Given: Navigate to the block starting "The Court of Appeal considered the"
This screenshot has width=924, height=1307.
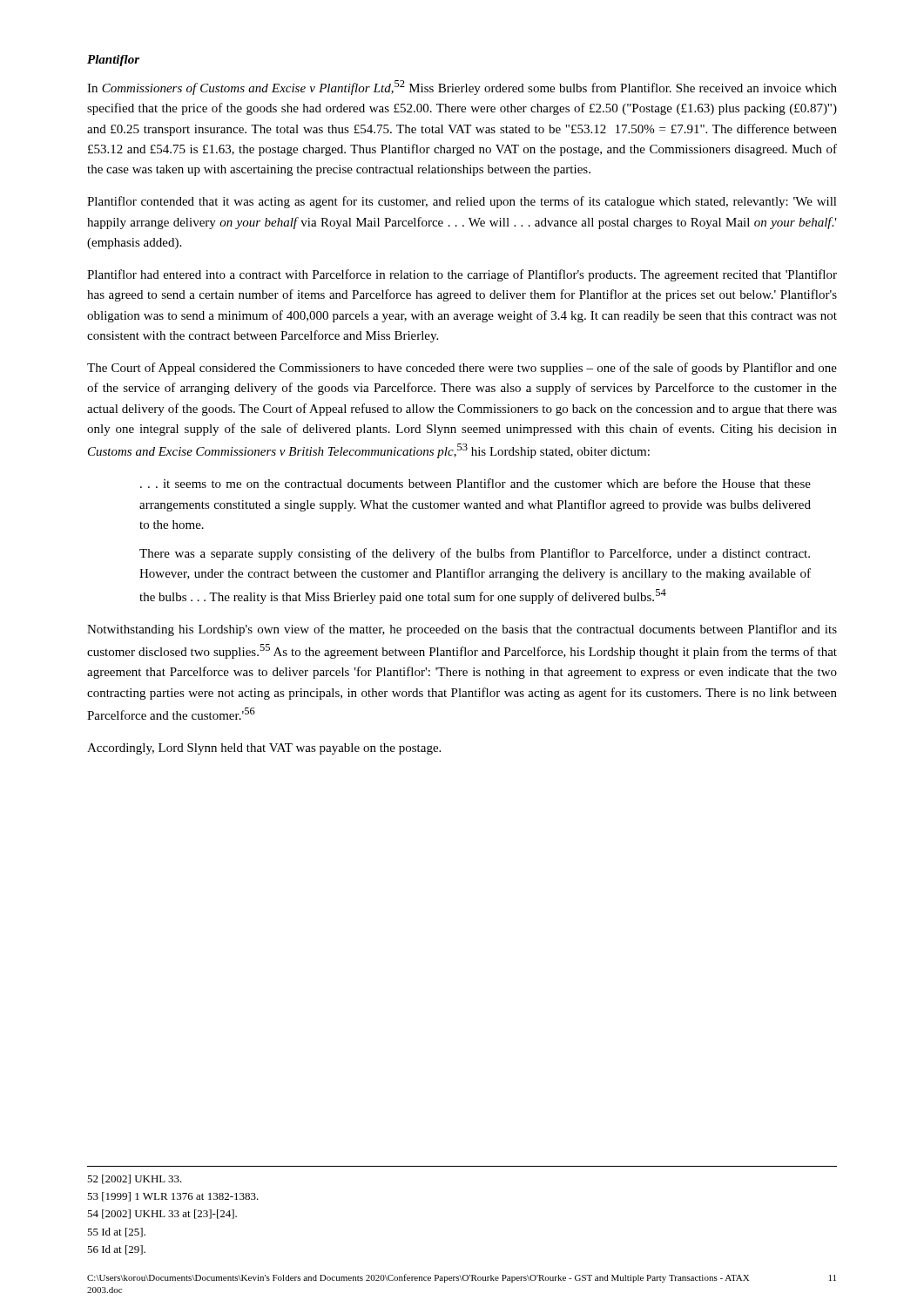Looking at the screenshot, I should 462,410.
